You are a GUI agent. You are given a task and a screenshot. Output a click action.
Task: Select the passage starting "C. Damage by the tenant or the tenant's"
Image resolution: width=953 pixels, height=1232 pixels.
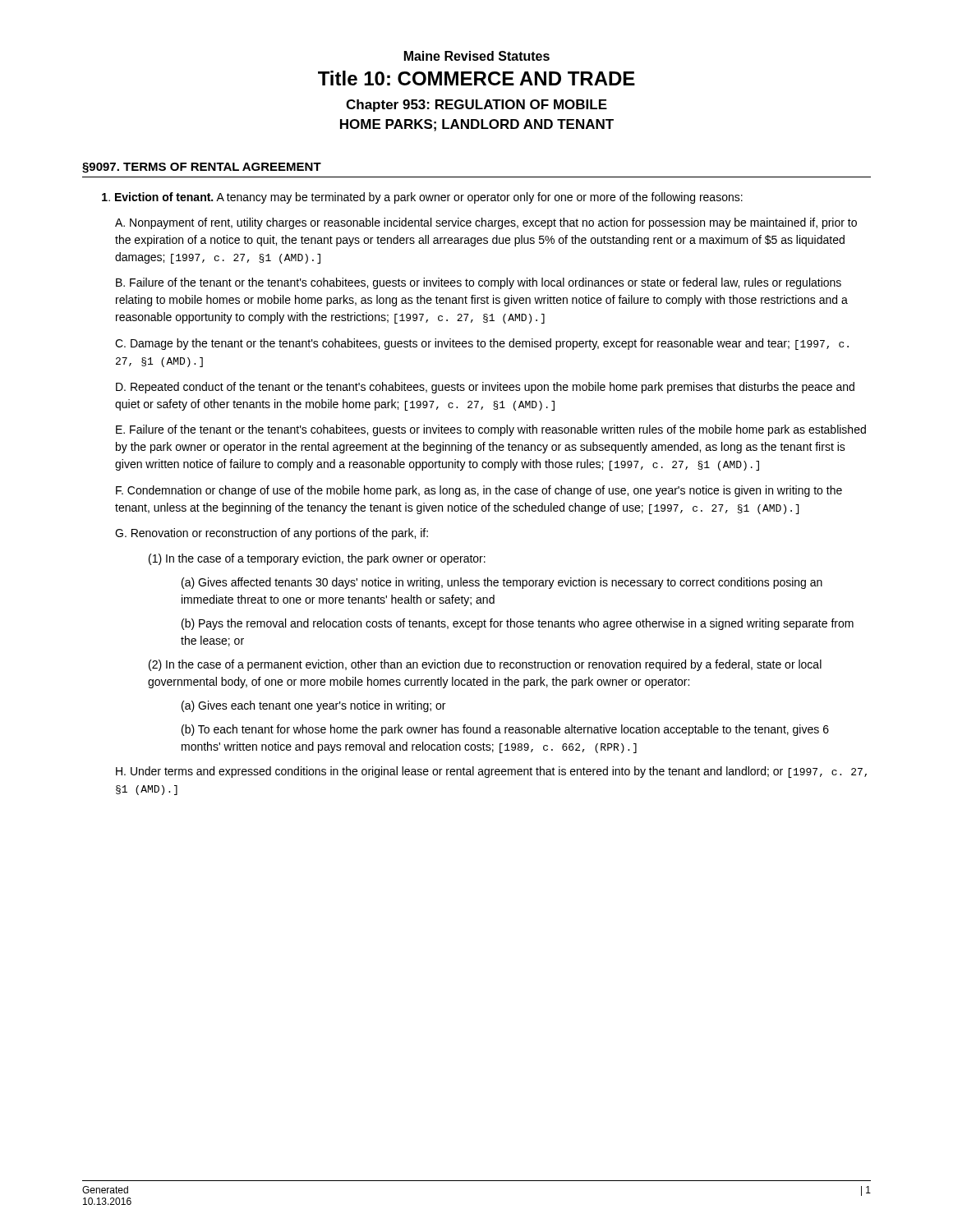(x=483, y=352)
